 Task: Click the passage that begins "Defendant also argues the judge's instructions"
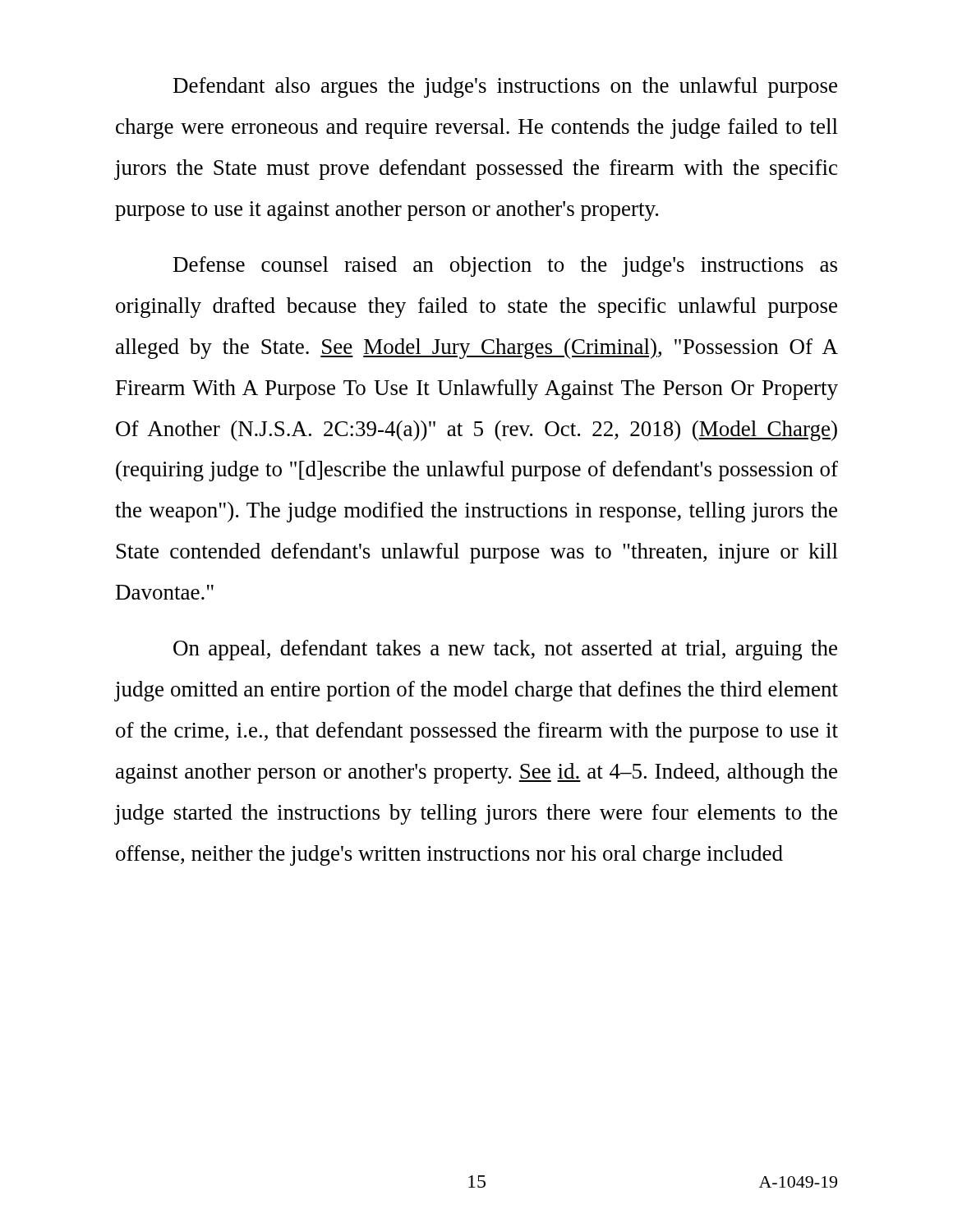pyautogui.click(x=505, y=87)
